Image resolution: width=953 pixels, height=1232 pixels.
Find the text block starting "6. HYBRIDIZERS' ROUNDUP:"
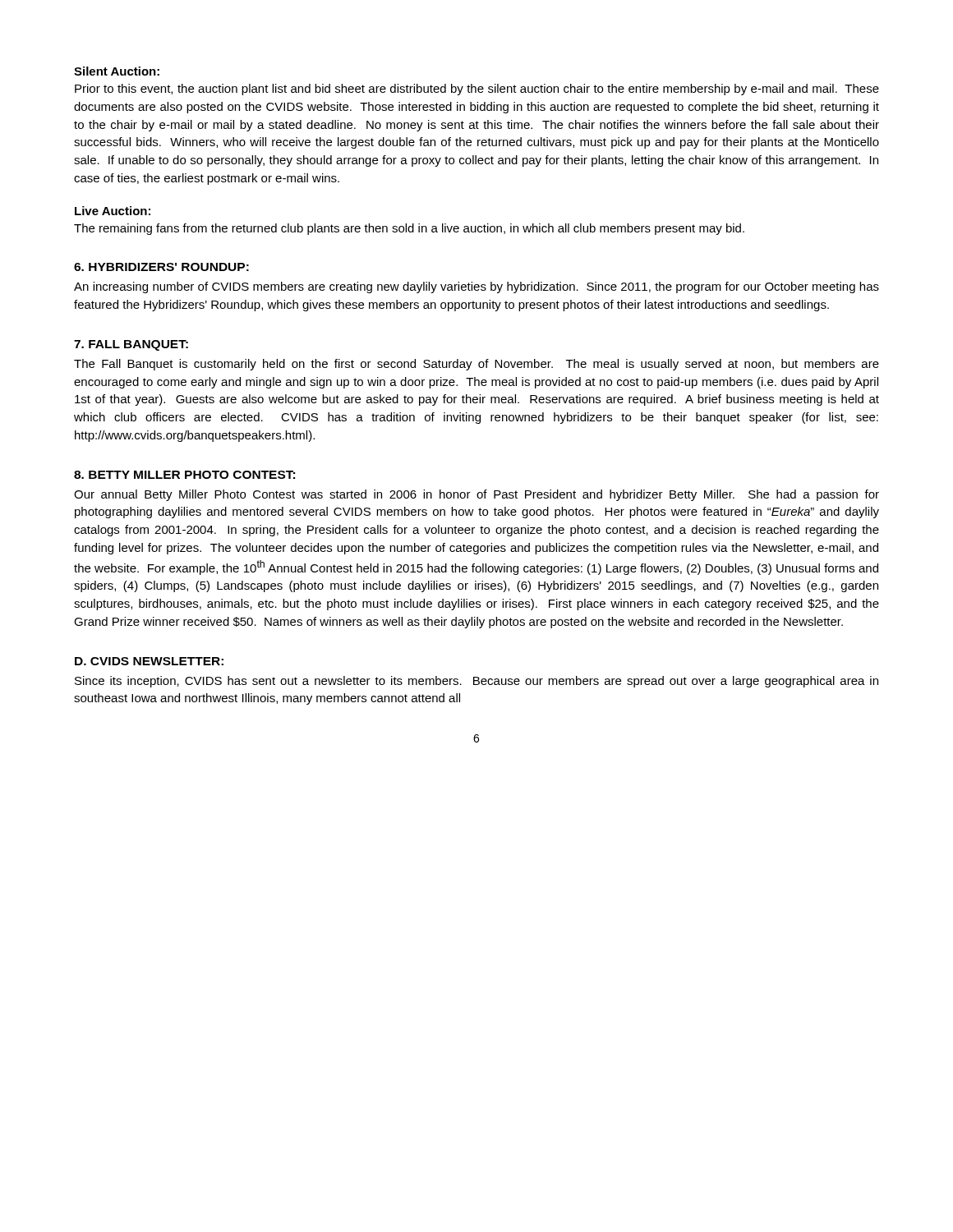[x=162, y=267]
